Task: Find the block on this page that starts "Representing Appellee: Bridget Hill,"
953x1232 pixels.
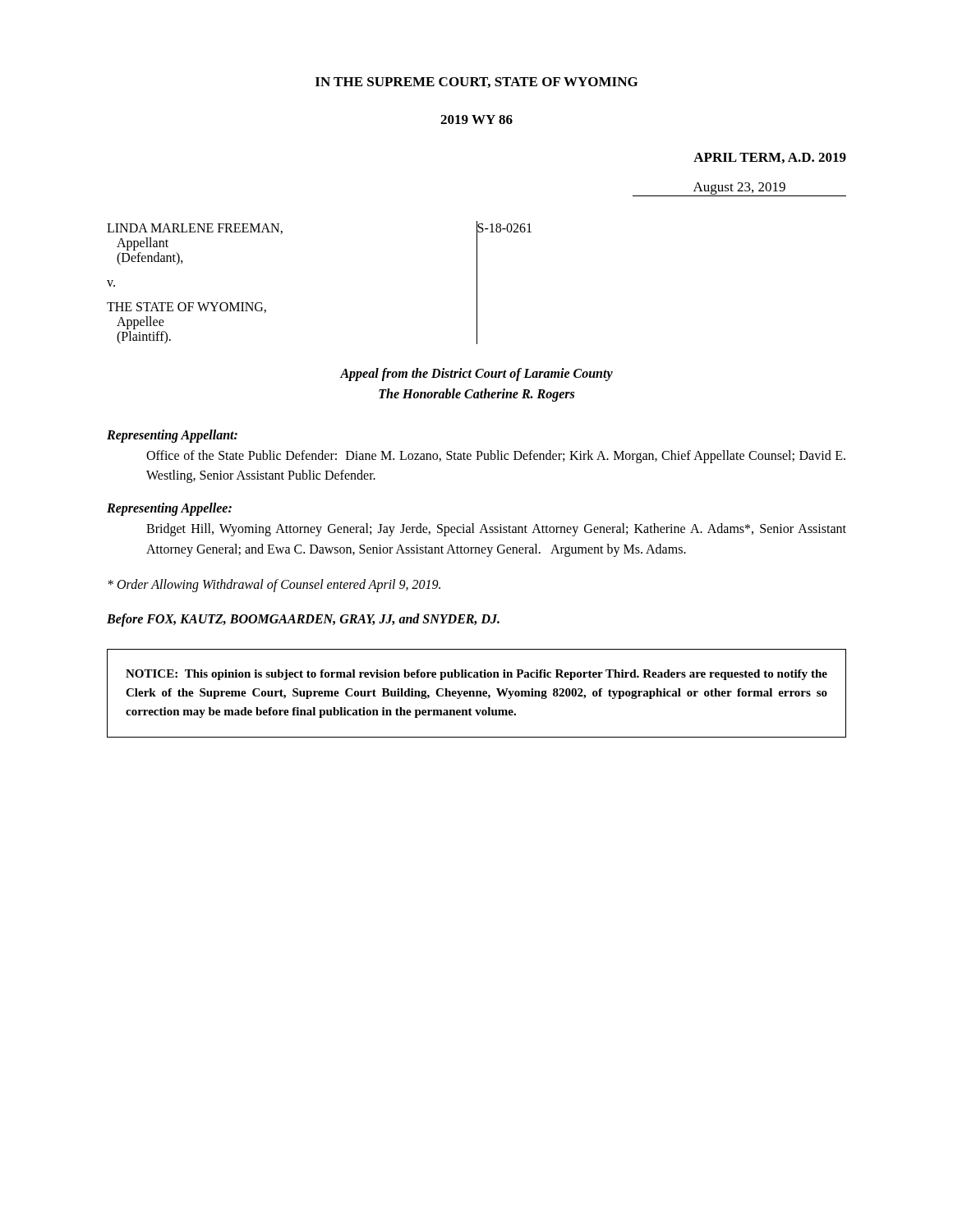Action: click(476, 531)
